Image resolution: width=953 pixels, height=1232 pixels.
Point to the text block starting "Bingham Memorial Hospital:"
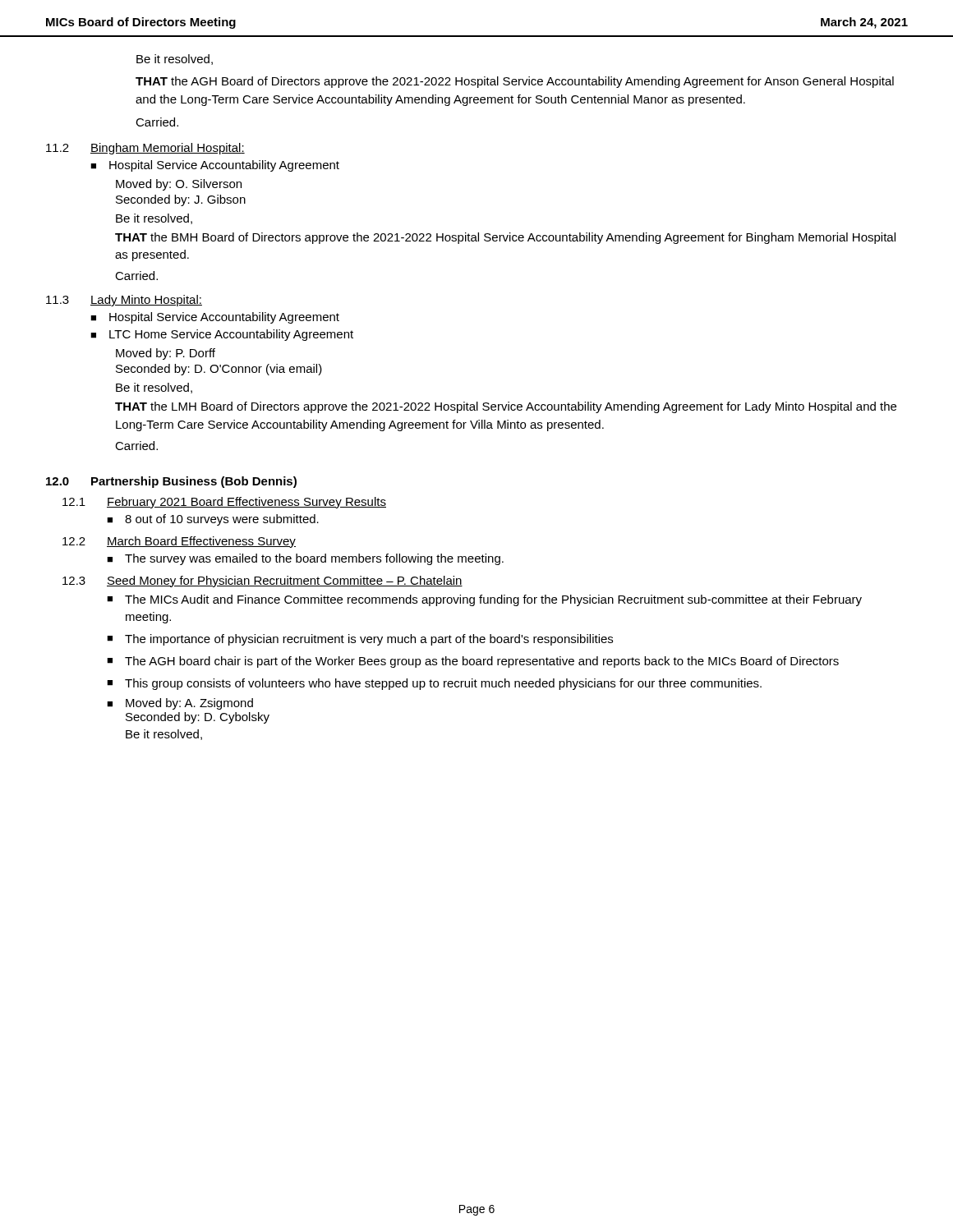click(167, 147)
